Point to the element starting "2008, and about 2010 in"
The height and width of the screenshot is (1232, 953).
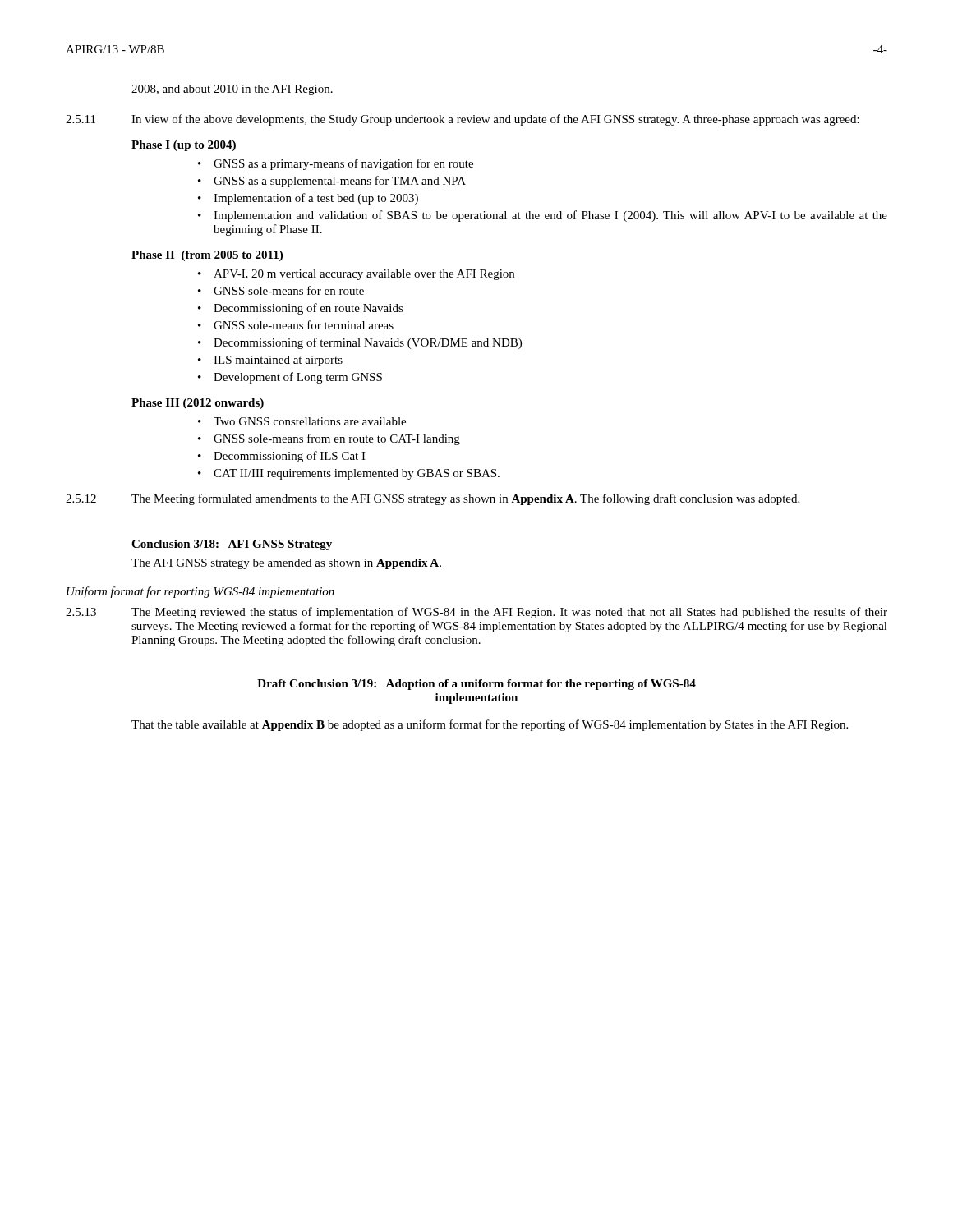tap(232, 89)
